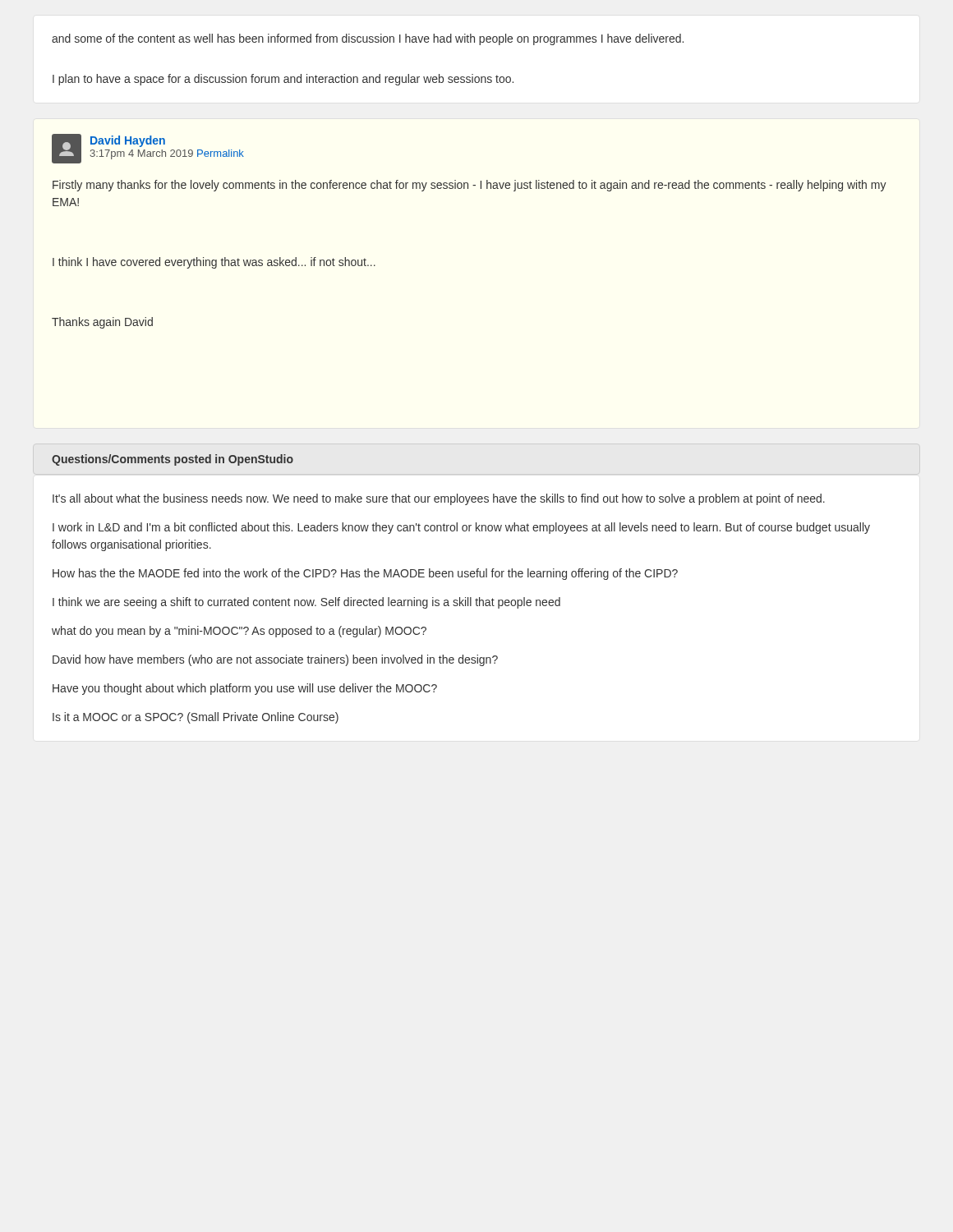Select the text containing "Thanks again David"
The width and height of the screenshot is (953, 1232).
[103, 322]
